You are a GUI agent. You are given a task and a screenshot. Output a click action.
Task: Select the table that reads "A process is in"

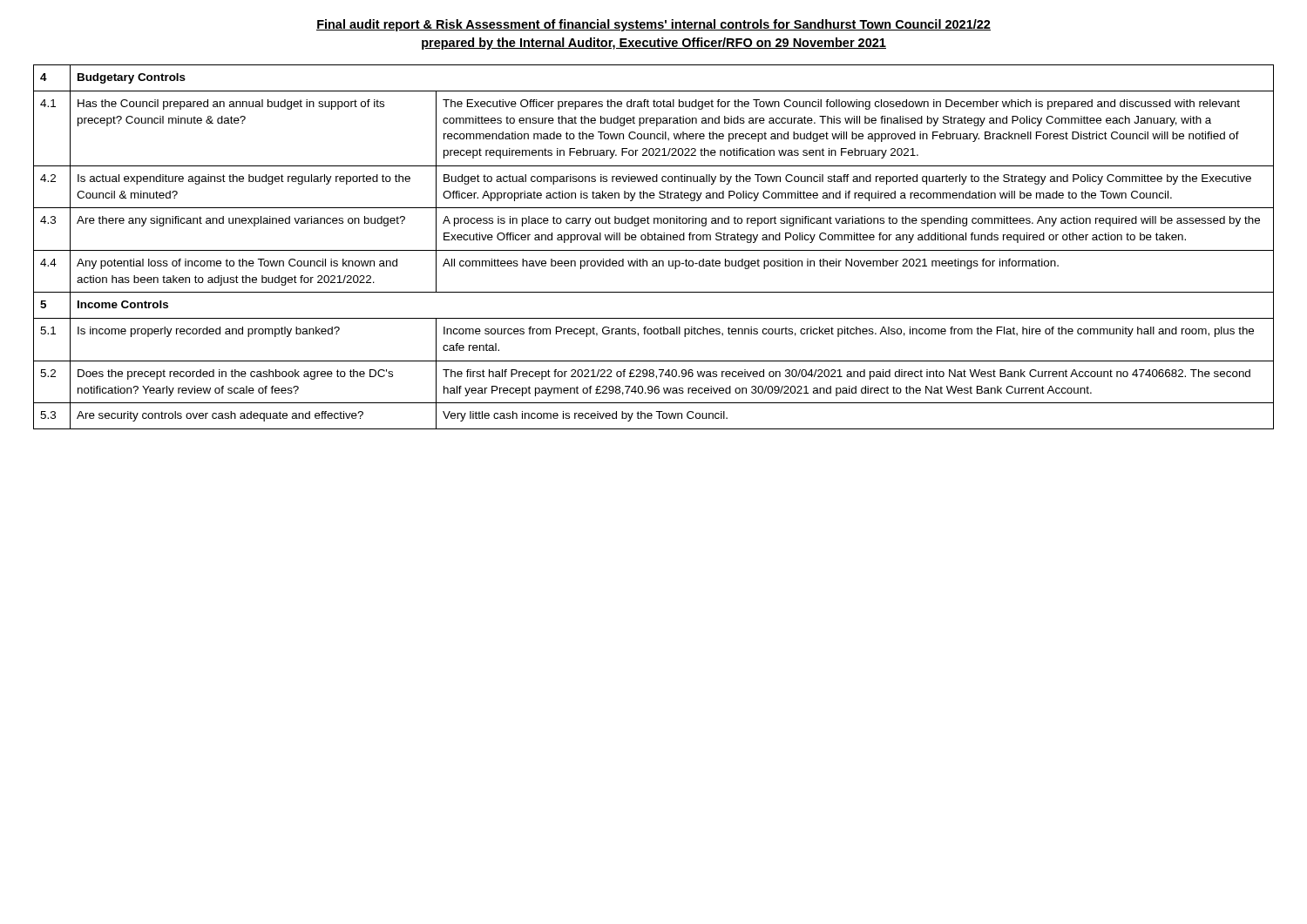[654, 247]
